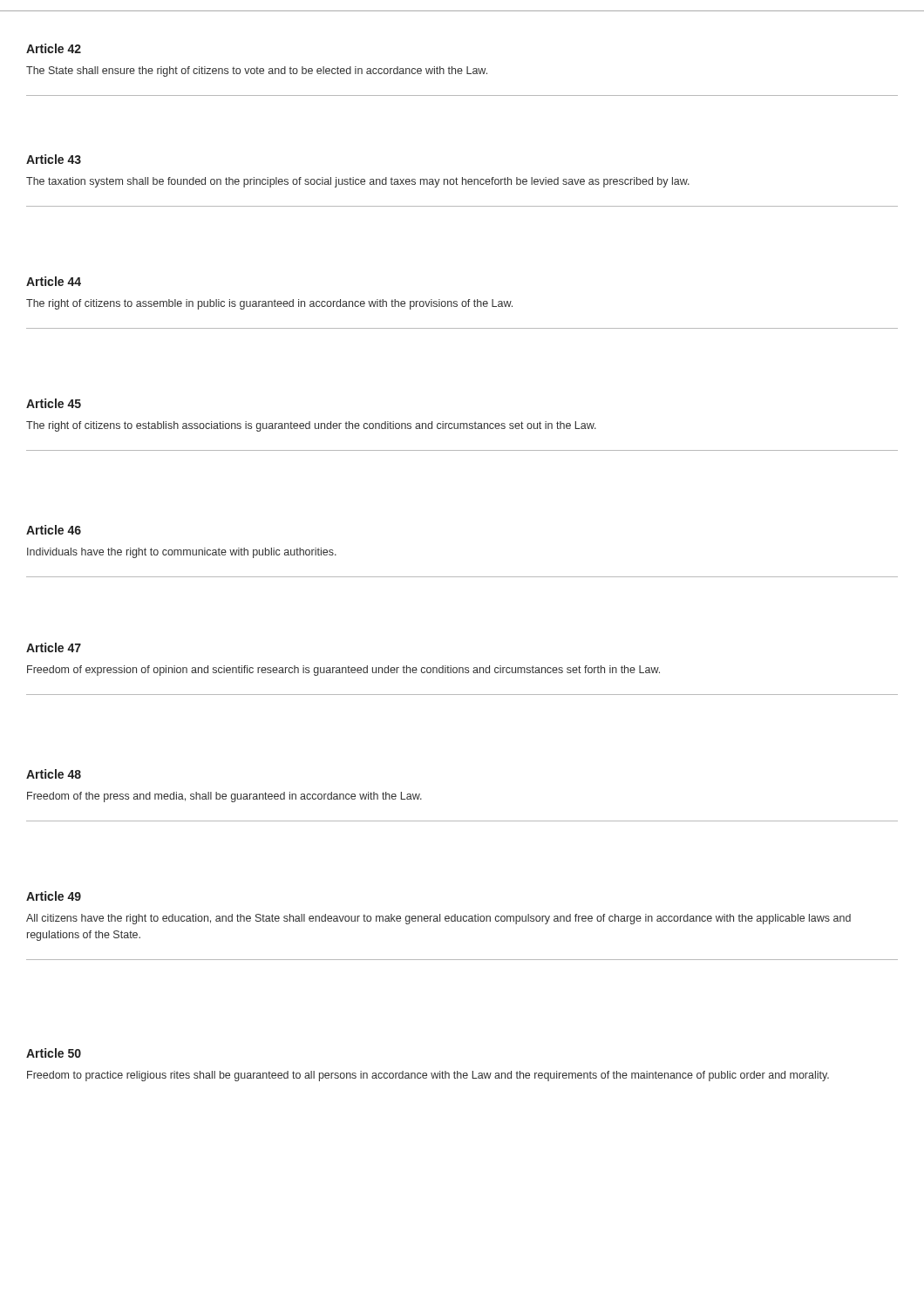Find the section header that says "Article 48"
This screenshot has height=1308, width=924.
point(54,774)
